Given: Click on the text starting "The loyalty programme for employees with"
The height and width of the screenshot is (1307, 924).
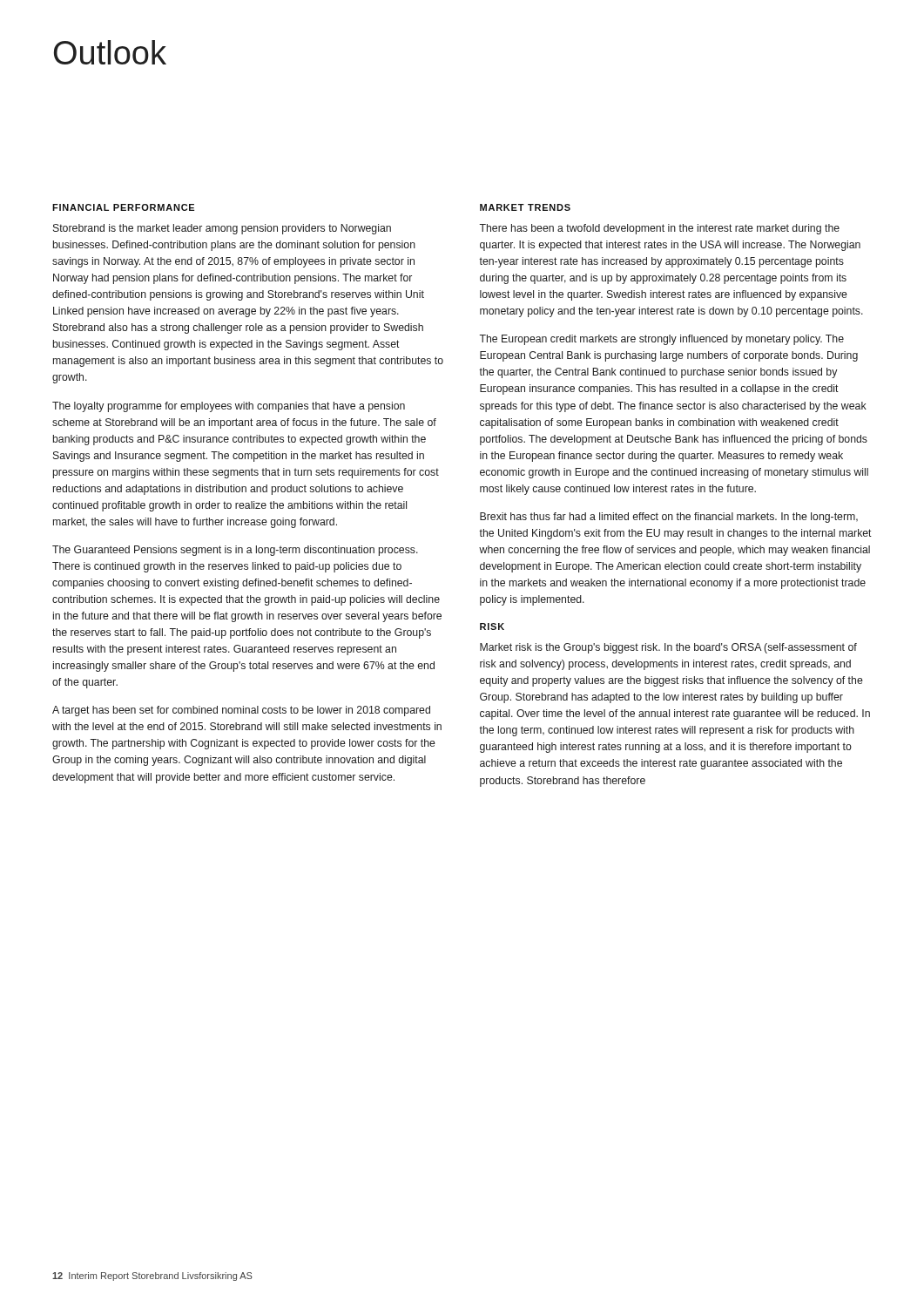Looking at the screenshot, I should pos(248,464).
